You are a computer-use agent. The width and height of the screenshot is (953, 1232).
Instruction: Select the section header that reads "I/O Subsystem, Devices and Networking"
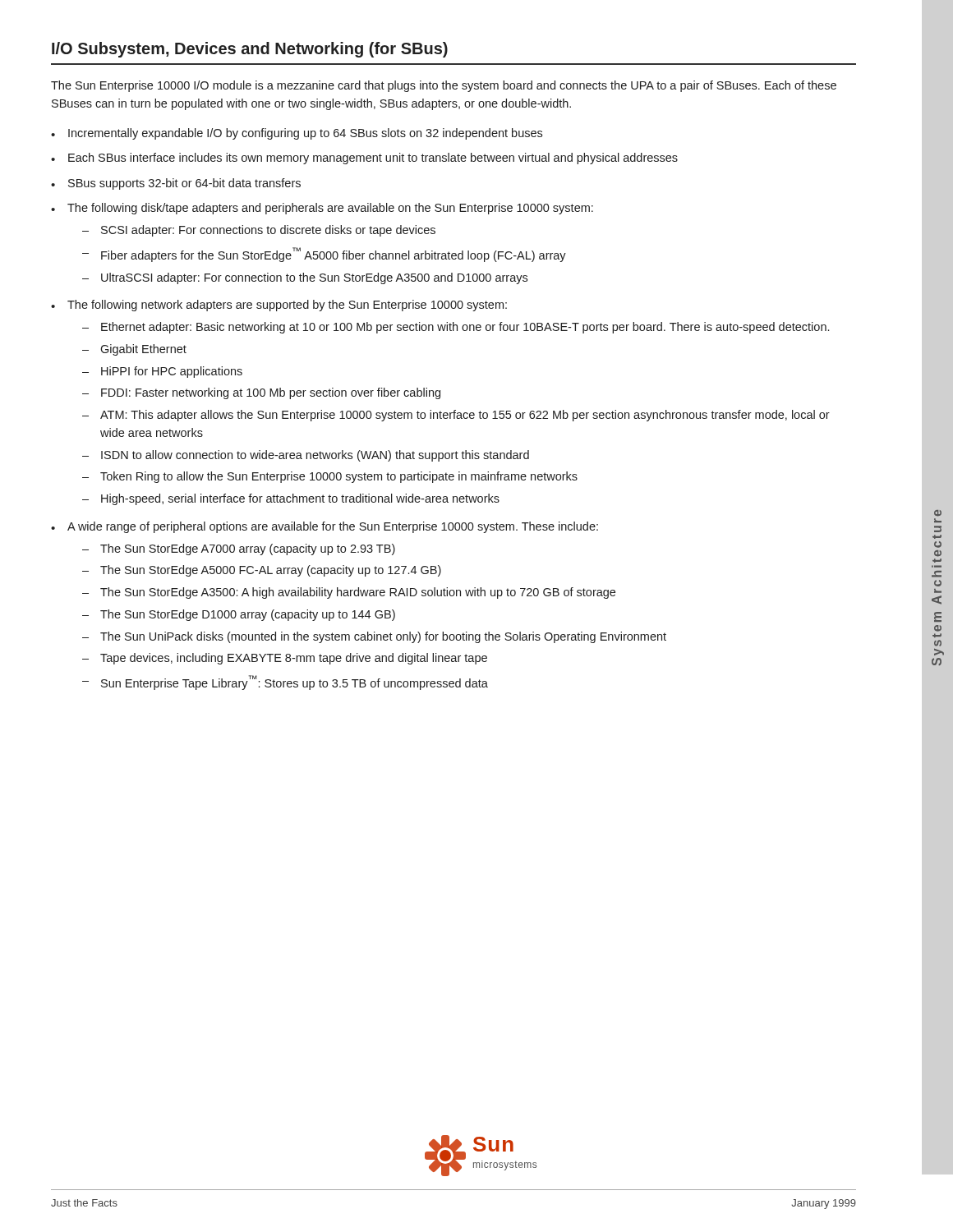[249, 48]
